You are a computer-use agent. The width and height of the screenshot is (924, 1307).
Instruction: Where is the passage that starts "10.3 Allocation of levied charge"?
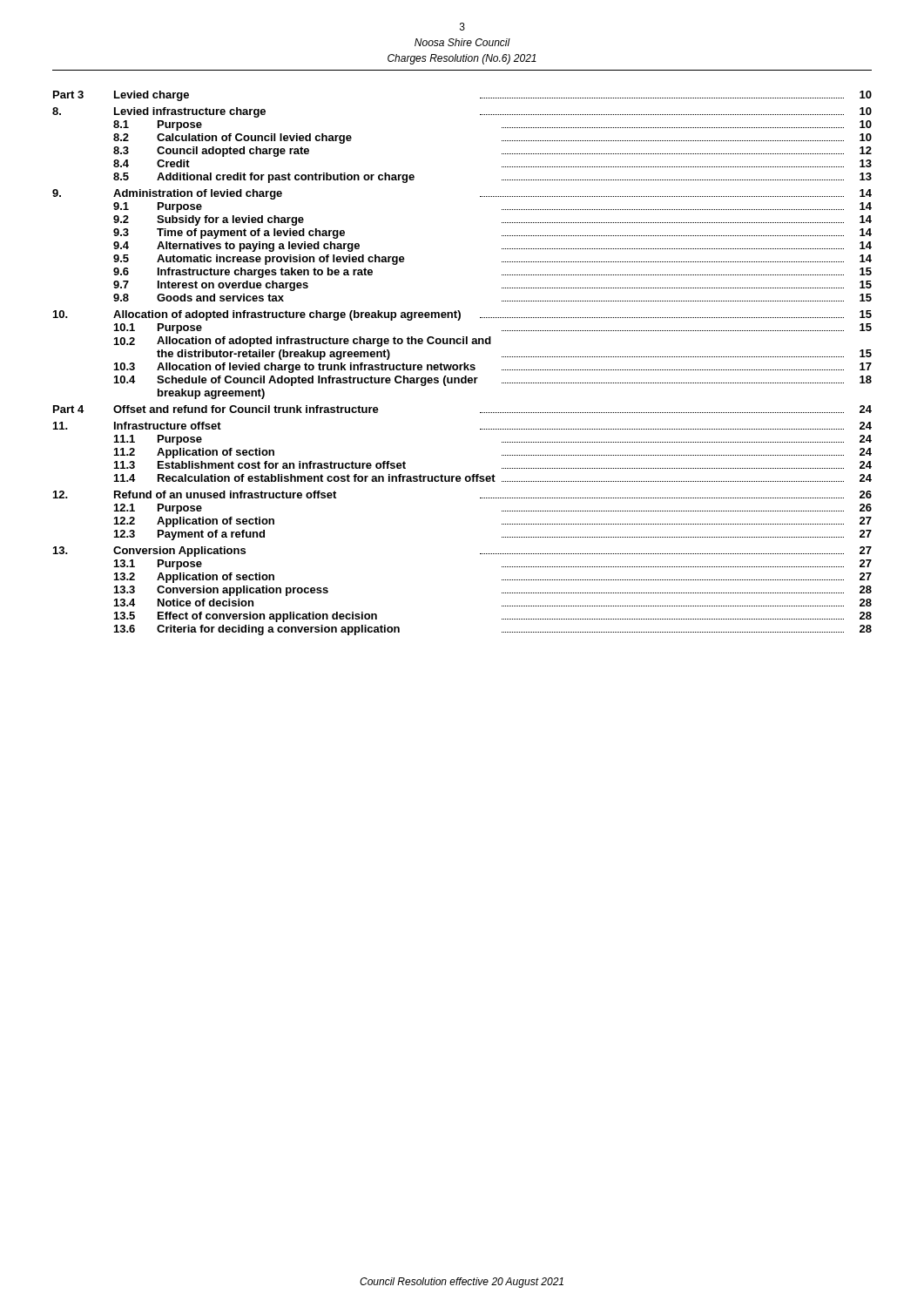point(492,366)
